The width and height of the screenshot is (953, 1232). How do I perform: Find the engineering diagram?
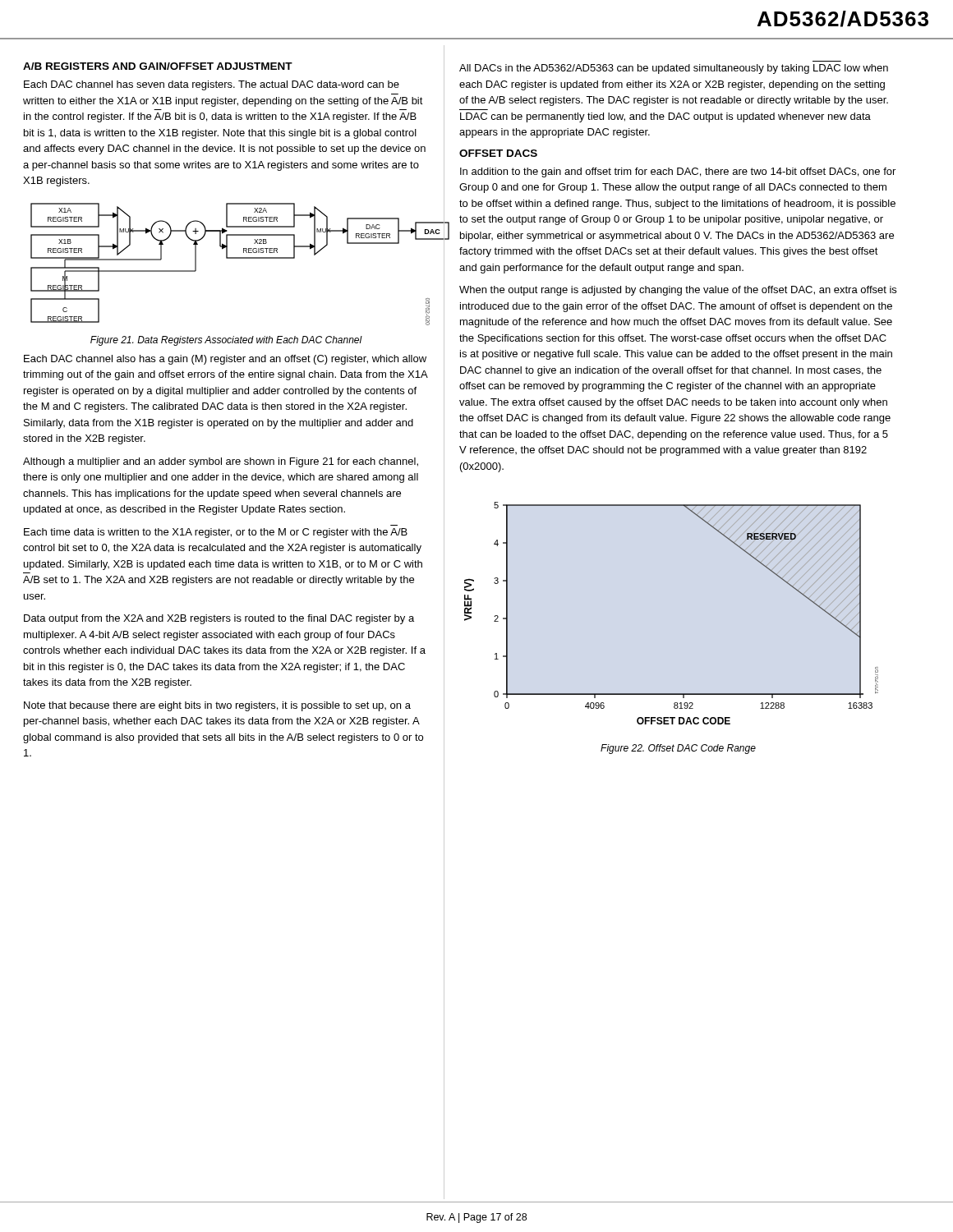[x=226, y=263]
